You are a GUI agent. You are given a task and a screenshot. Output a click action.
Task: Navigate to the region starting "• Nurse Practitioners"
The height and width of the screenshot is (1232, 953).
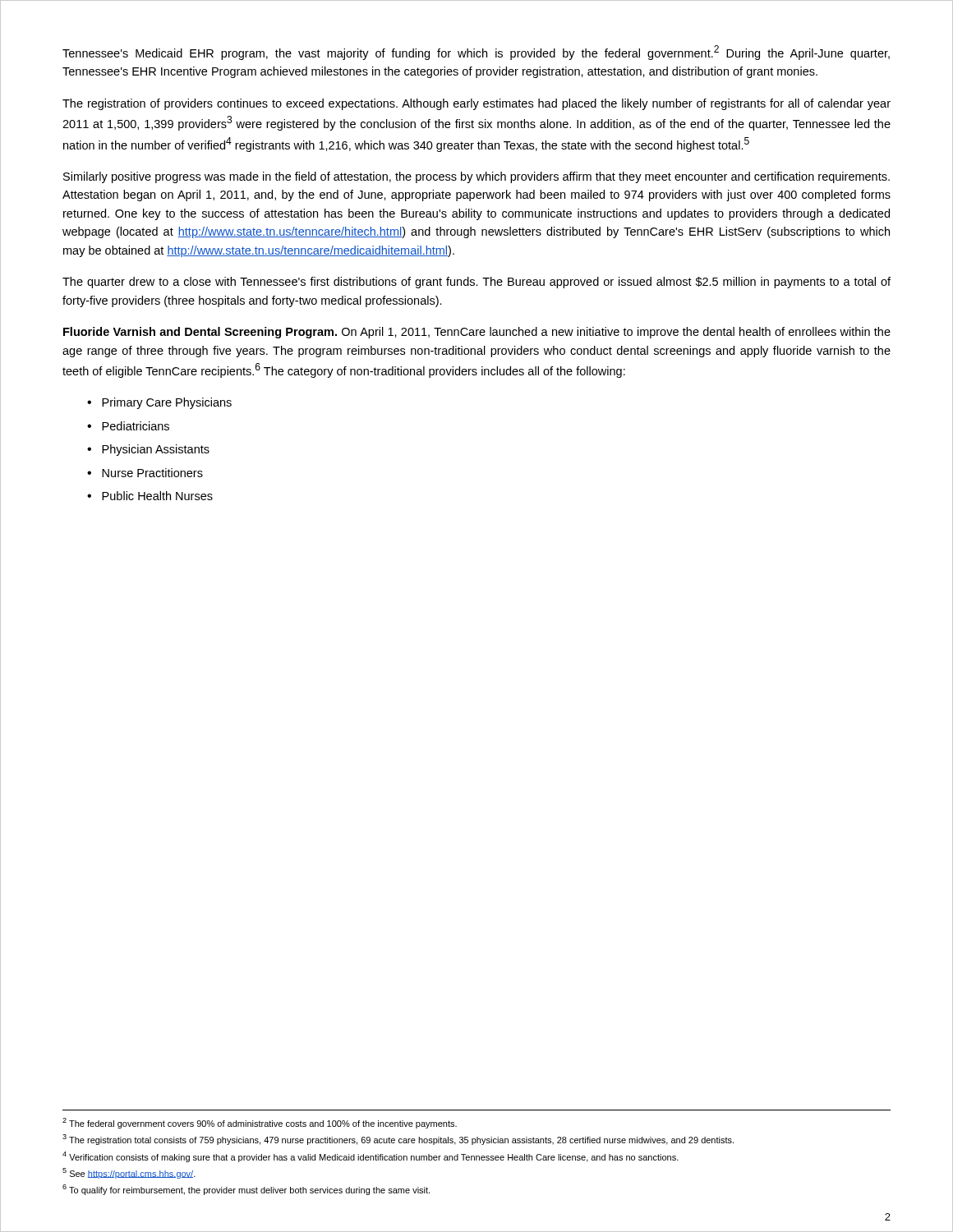pos(145,473)
